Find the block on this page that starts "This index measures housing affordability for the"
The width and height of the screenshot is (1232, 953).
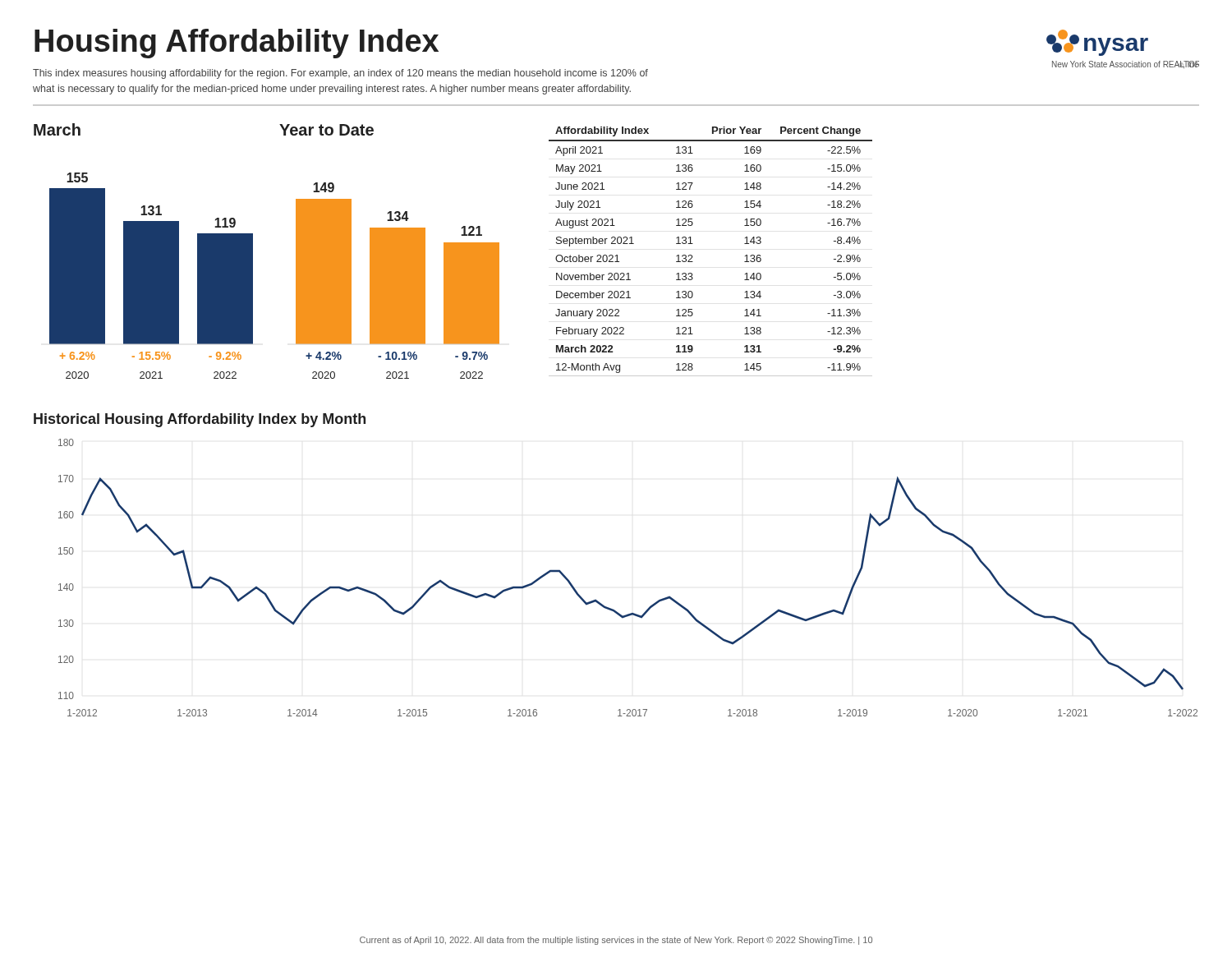[340, 81]
